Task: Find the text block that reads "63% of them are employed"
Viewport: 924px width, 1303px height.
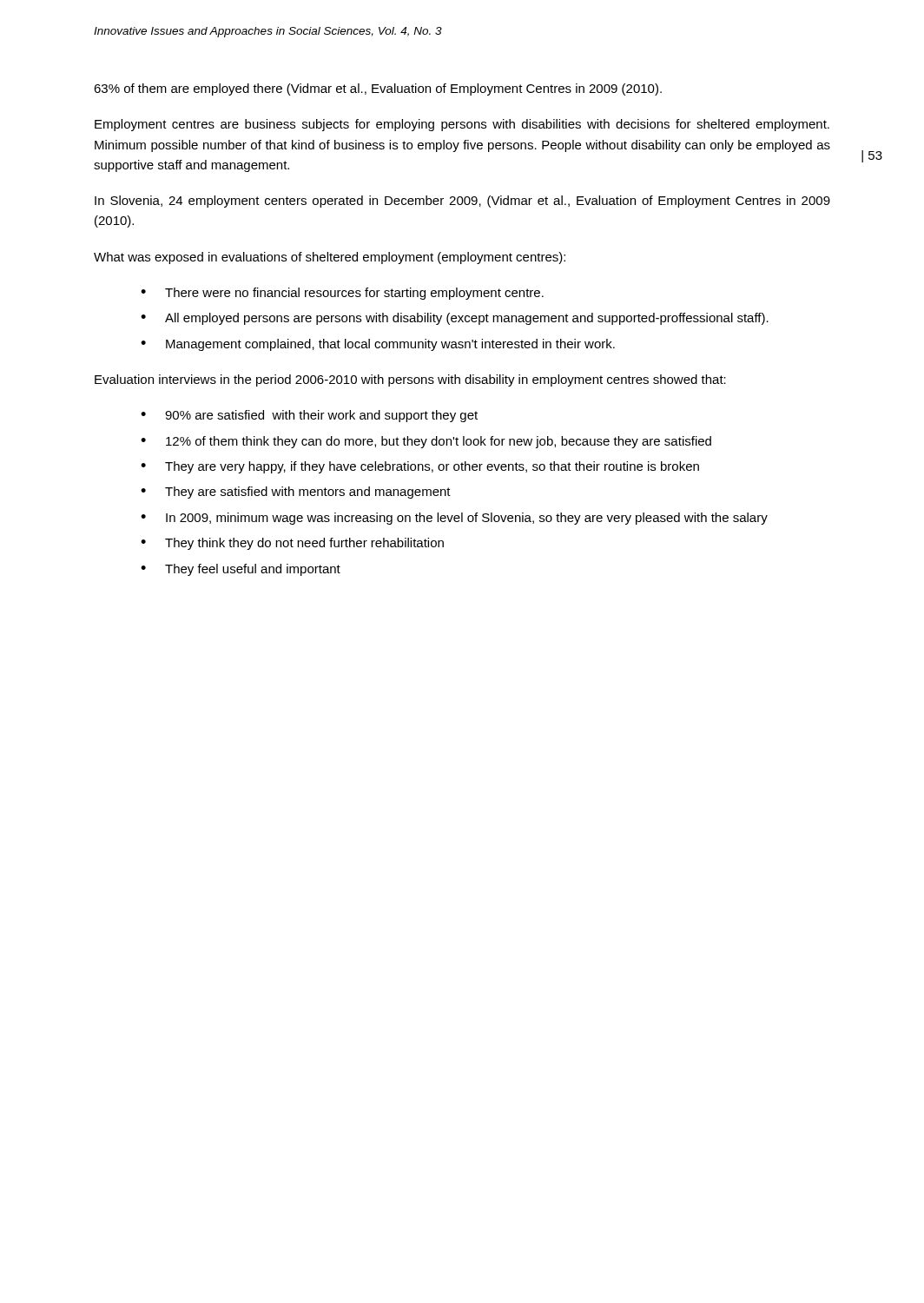Action: tap(378, 88)
